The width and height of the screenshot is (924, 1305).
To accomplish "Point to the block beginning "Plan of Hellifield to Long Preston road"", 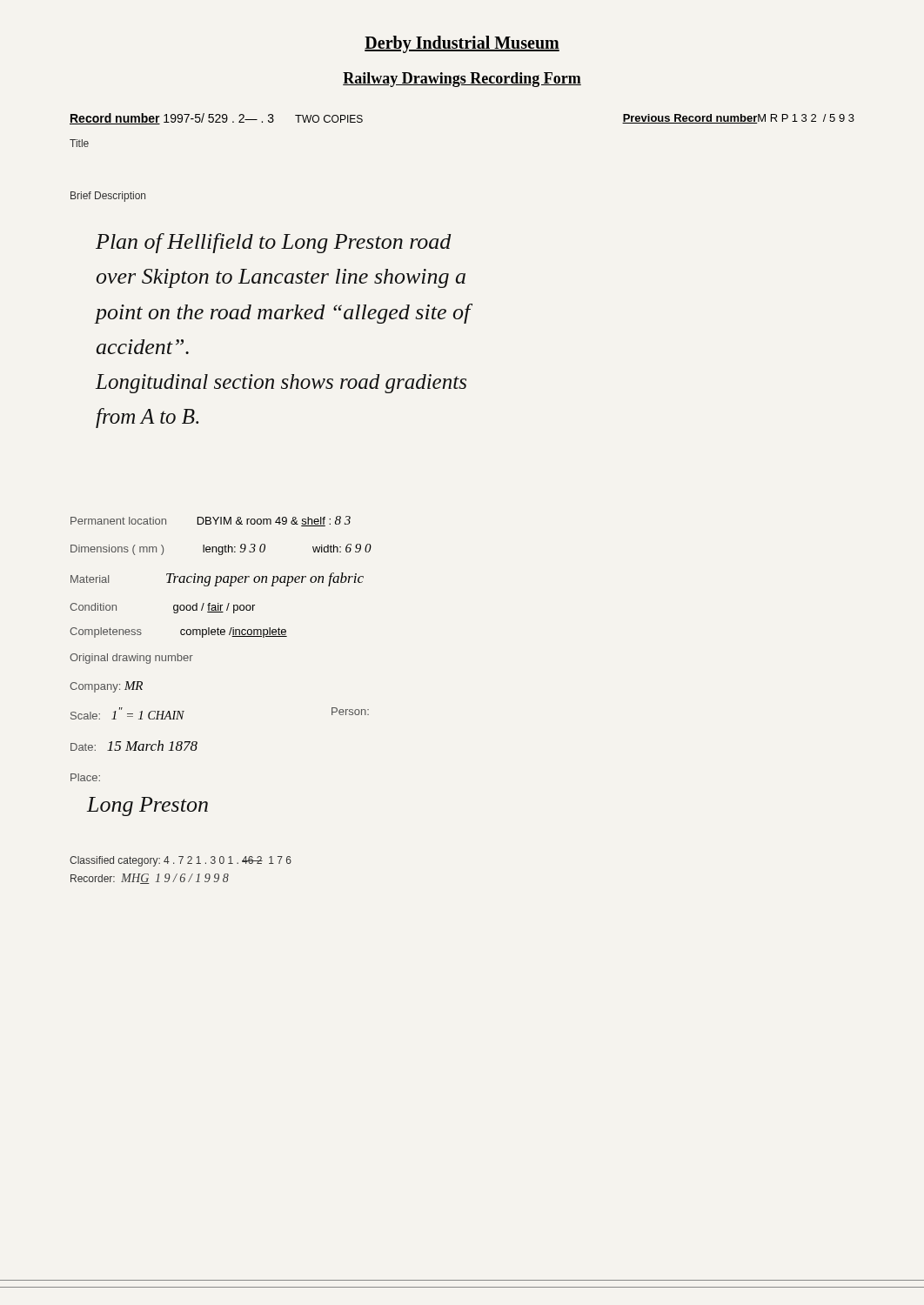I will 283,329.
